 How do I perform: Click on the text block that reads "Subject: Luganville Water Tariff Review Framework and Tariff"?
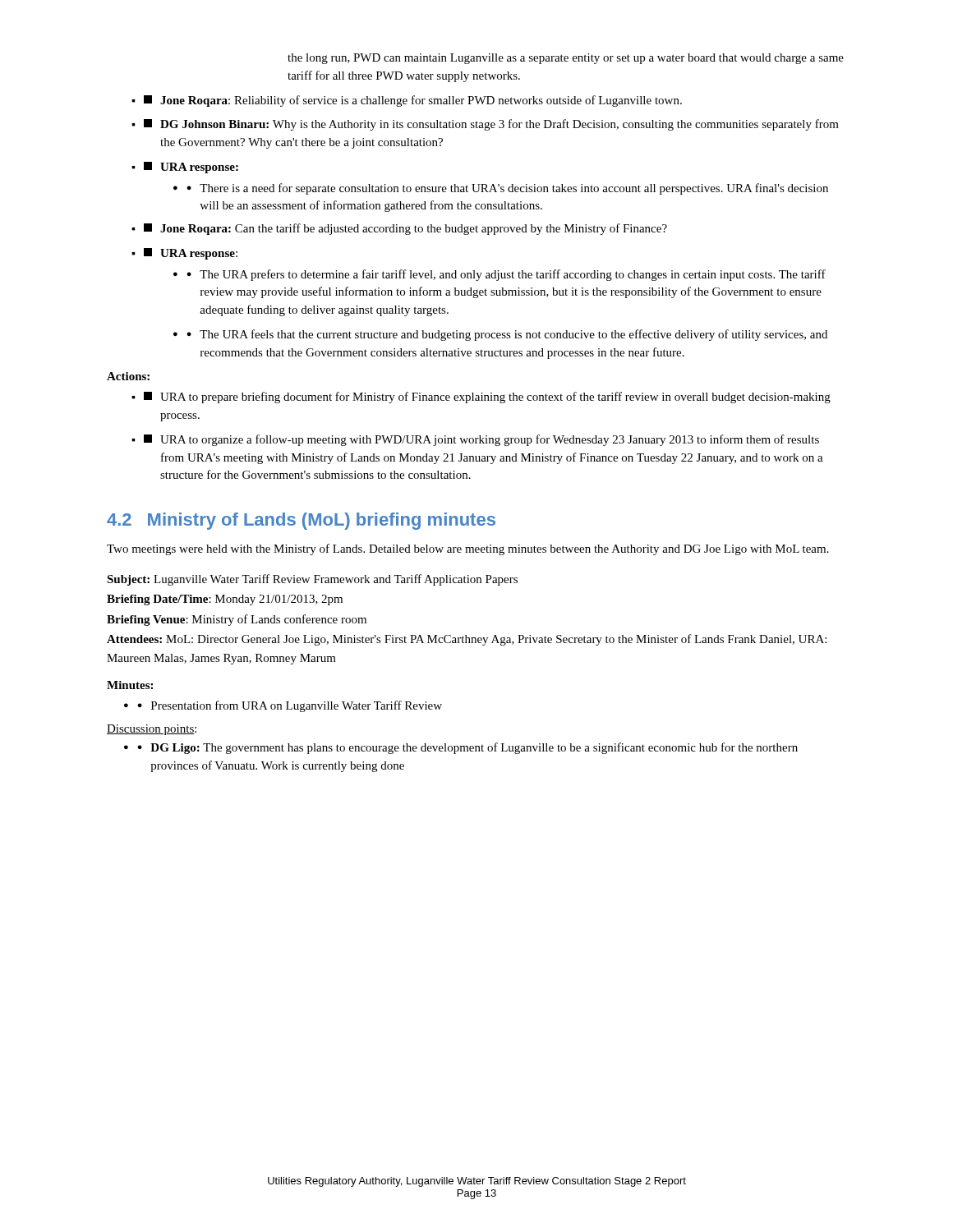coord(312,580)
